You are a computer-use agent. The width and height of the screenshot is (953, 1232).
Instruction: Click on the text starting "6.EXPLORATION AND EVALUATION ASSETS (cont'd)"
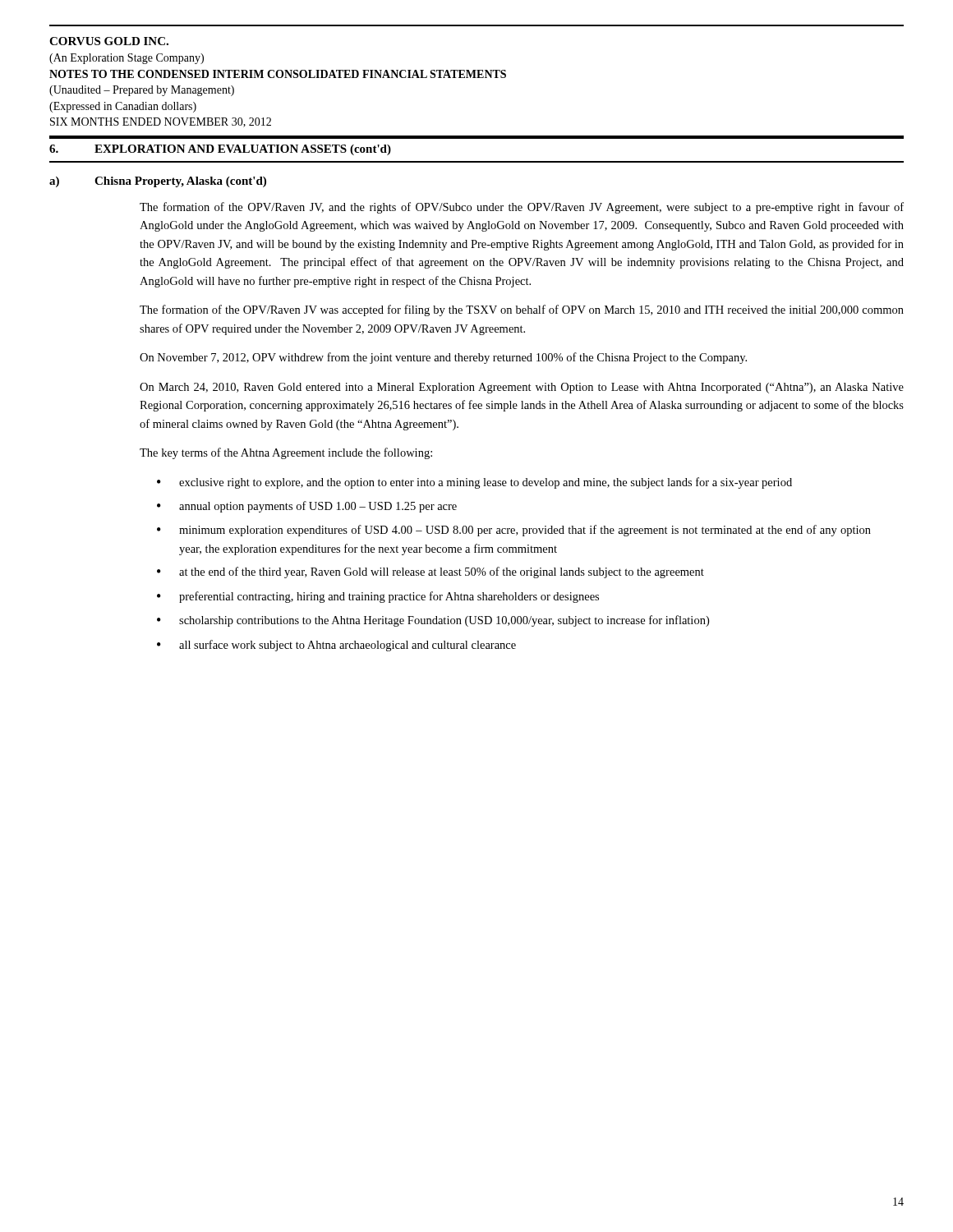220,149
